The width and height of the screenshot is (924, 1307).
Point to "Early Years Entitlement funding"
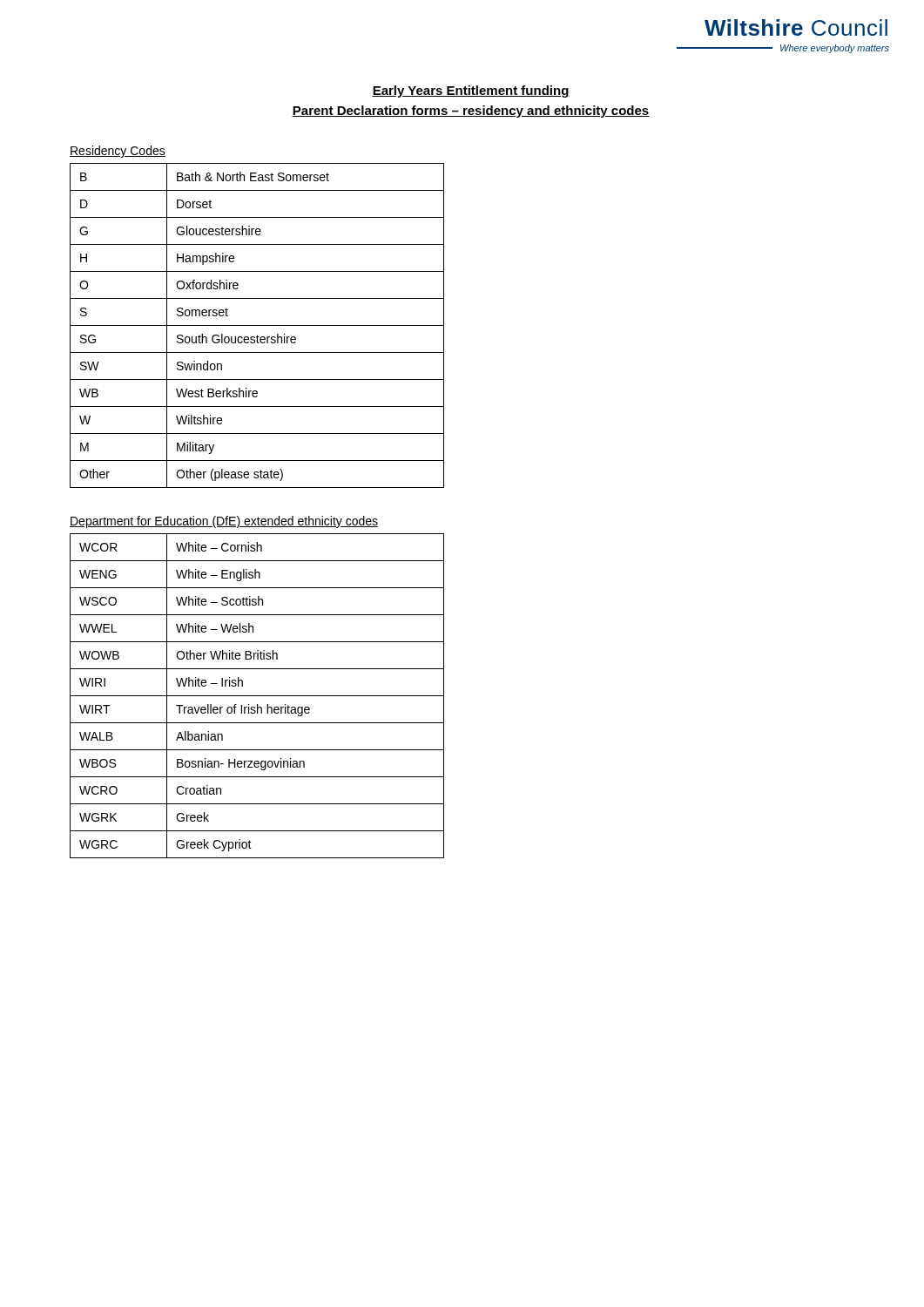471,90
